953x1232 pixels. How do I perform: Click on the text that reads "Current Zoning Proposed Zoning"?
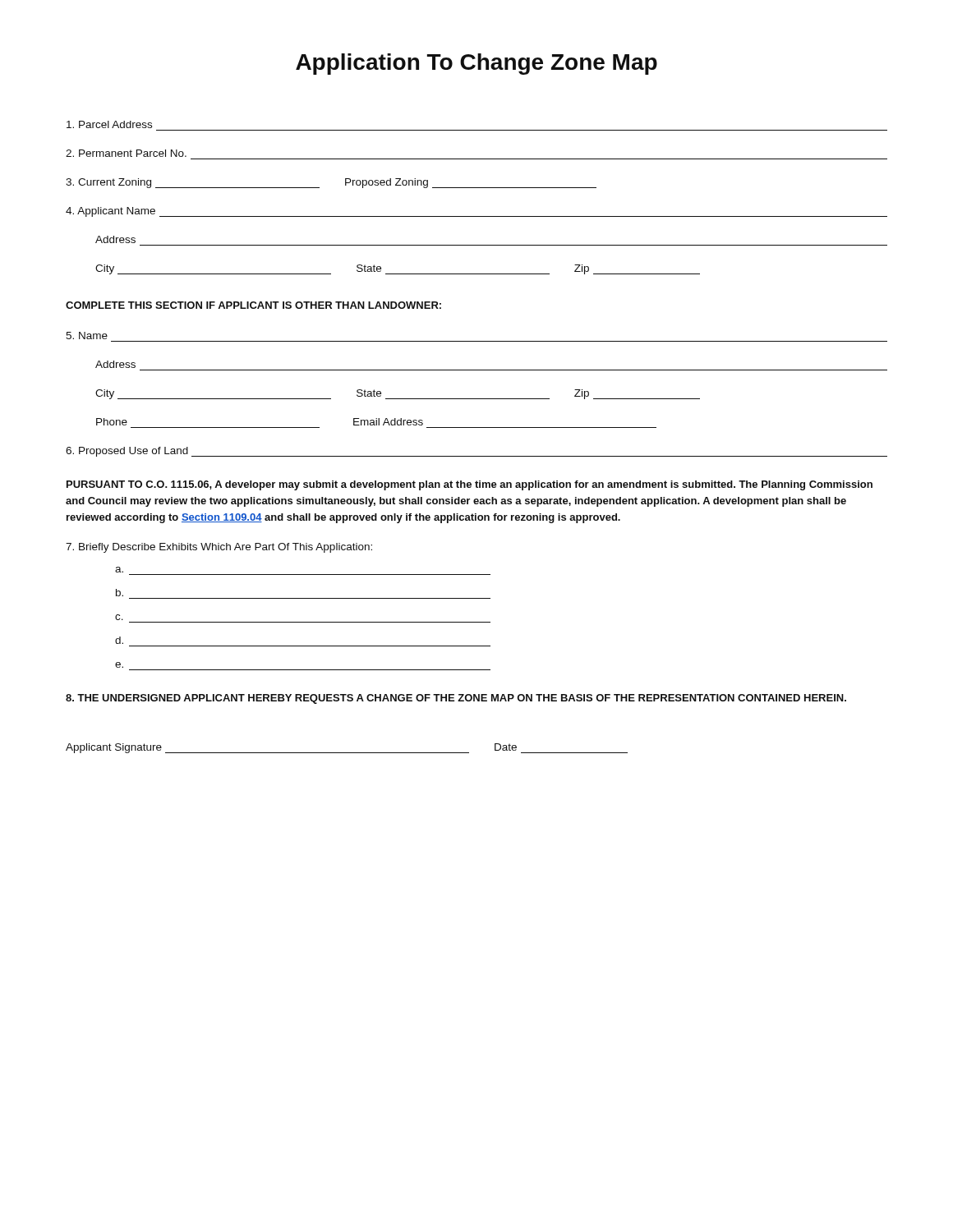point(110,183)
